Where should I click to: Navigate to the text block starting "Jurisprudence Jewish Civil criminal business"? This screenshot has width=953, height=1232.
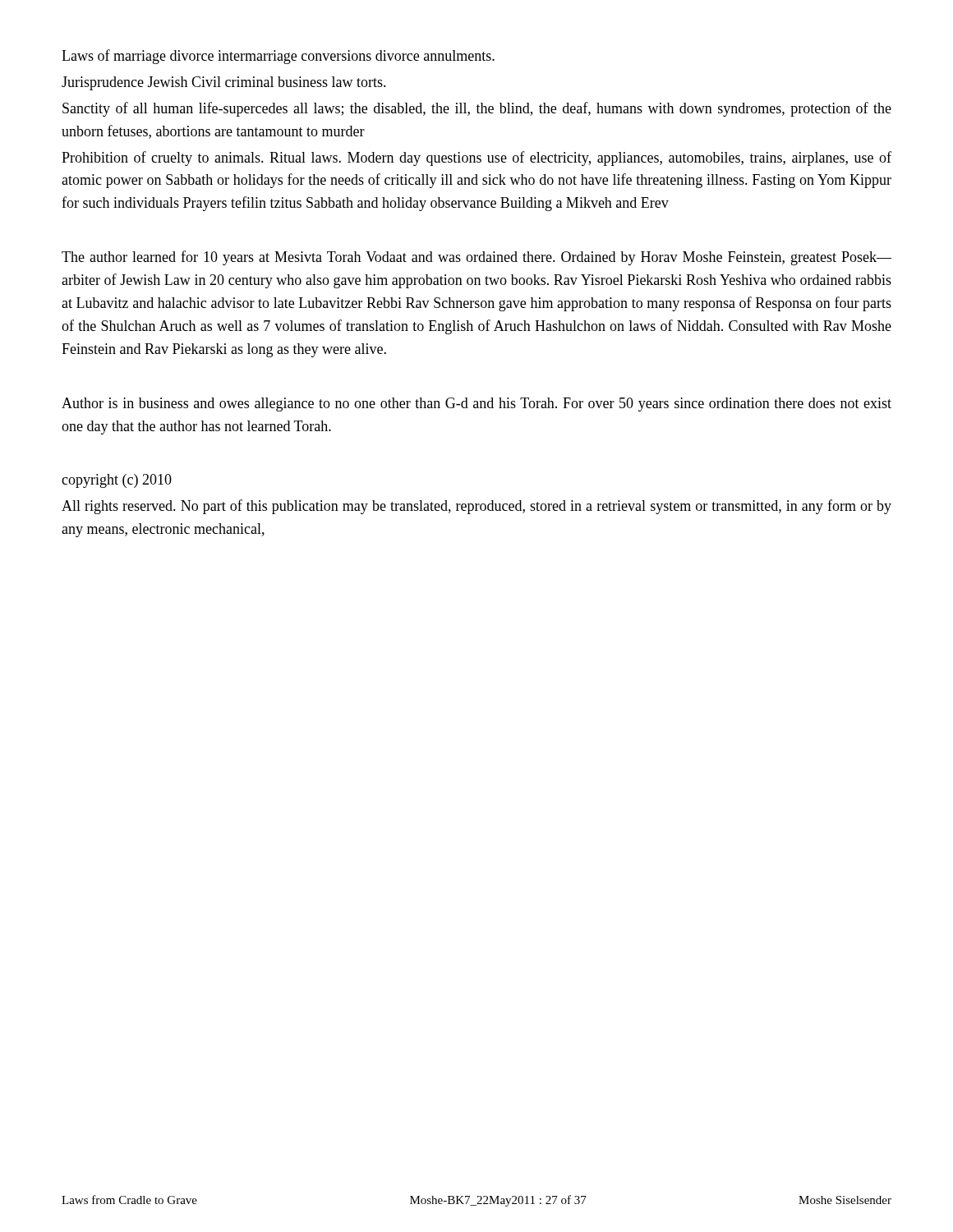click(224, 82)
